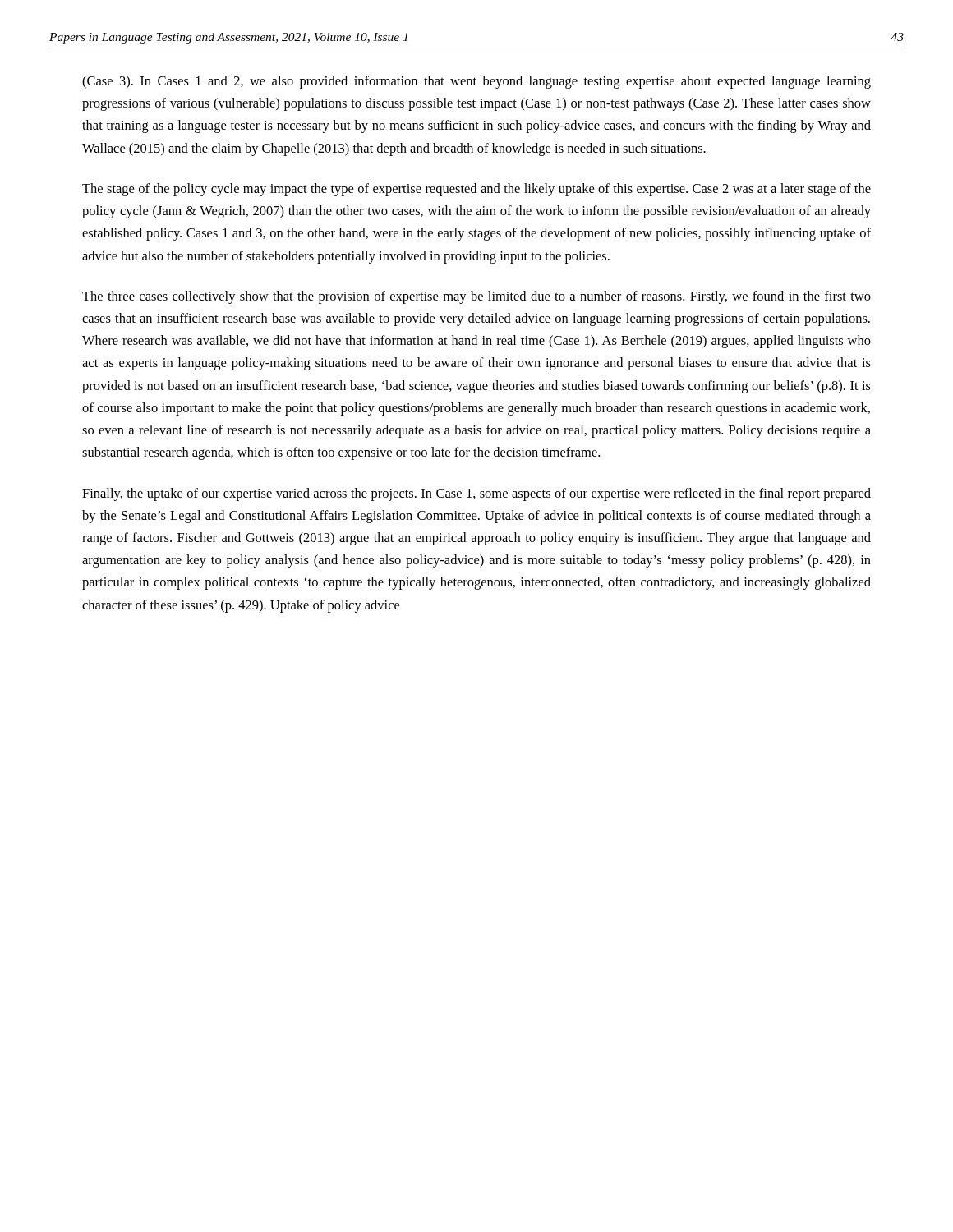Image resolution: width=953 pixels, height=1232 pixels.
Task: Point to the element starting "The stage of the policy"
Action: (x=476, y=222)
